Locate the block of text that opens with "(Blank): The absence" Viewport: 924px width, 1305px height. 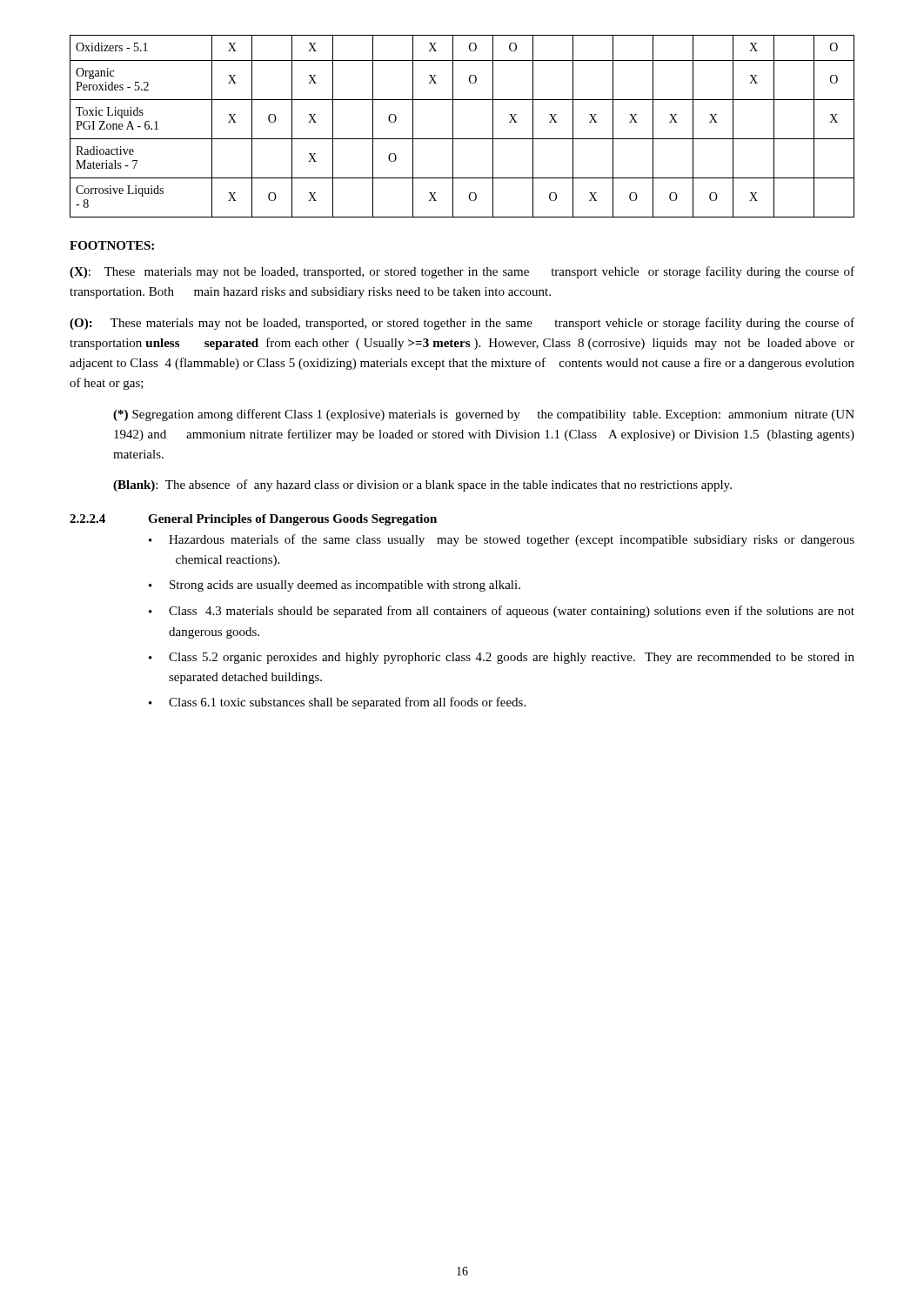click(423, 485)
